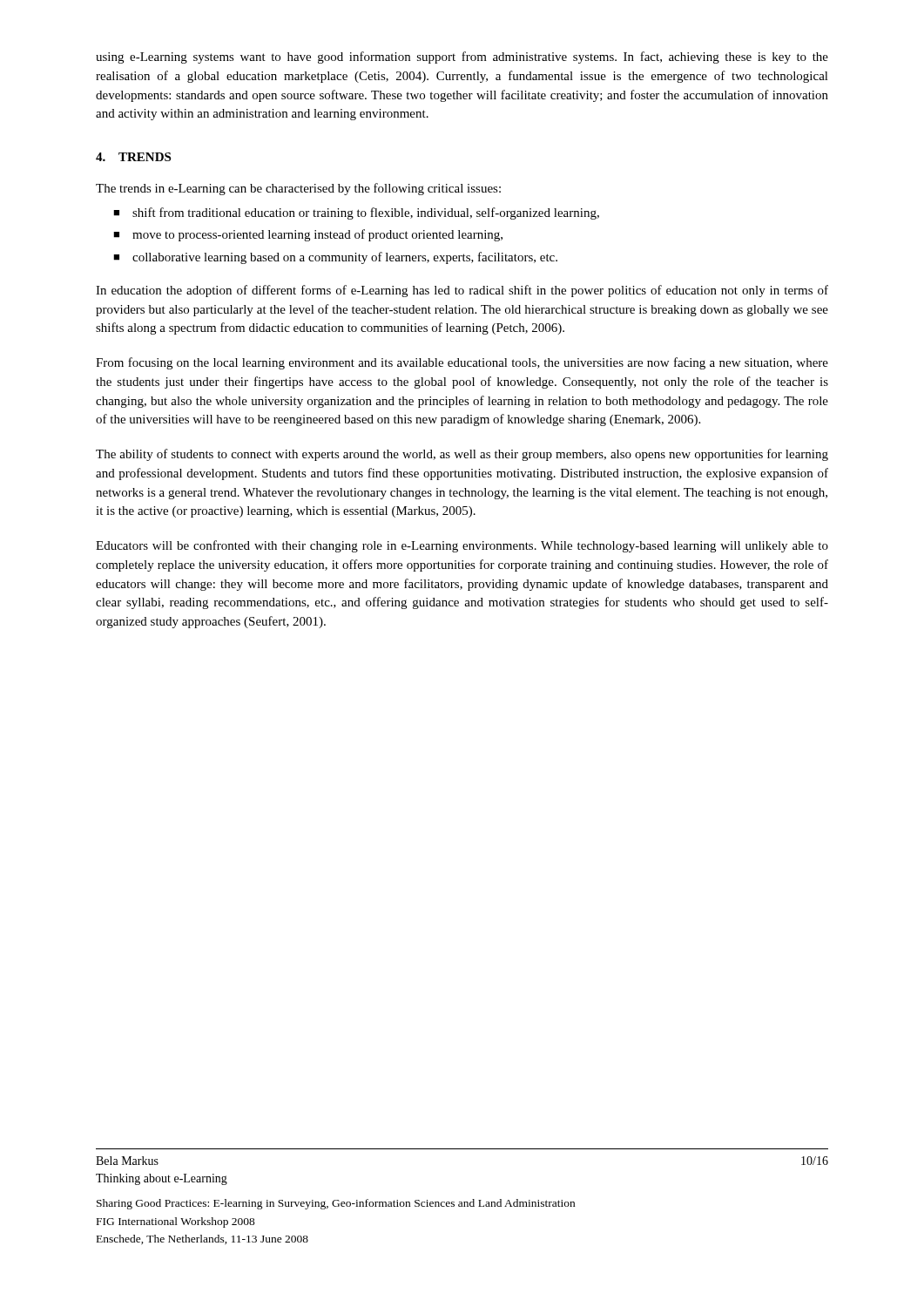This screenshot has width=924, height=1307.
Task: Where is the passage that starts "using e-Learning systems want to have"?
Action: coord(462,85)
